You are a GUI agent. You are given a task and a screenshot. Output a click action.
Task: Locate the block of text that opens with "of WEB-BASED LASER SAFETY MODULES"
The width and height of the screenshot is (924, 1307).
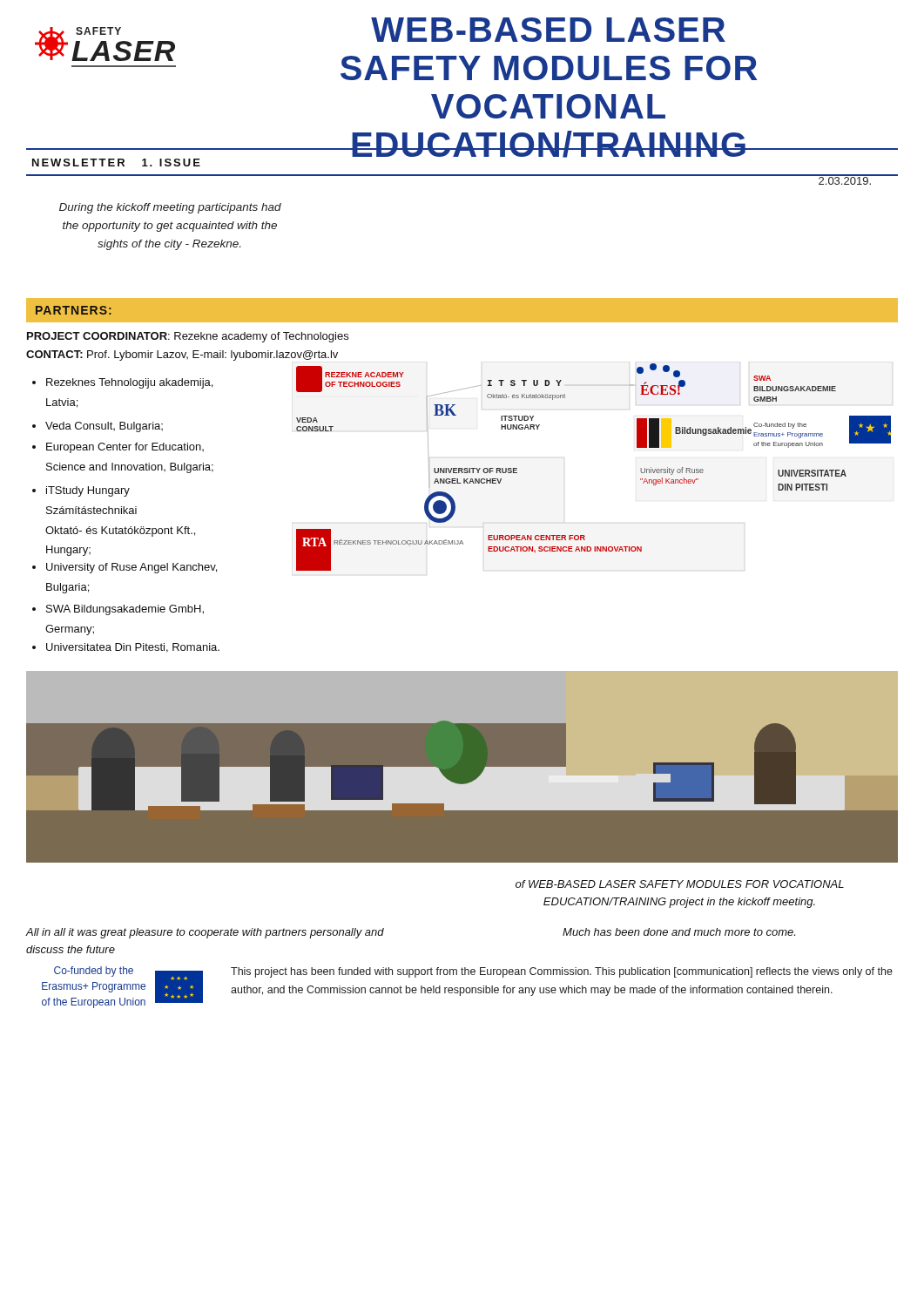pyautogui.click(x=680, y=893)
